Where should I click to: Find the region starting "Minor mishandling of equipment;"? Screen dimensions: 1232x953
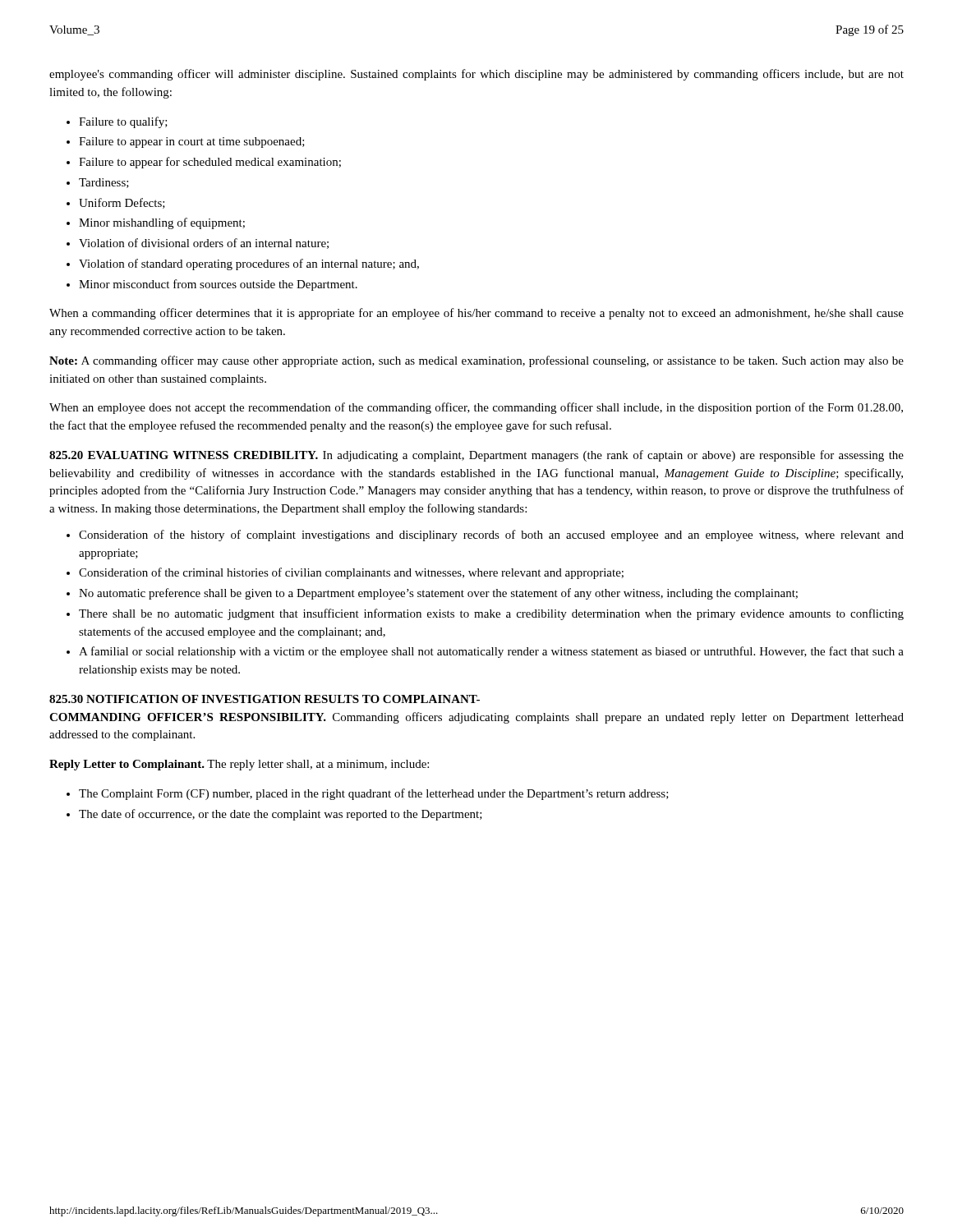coord(162,223)
